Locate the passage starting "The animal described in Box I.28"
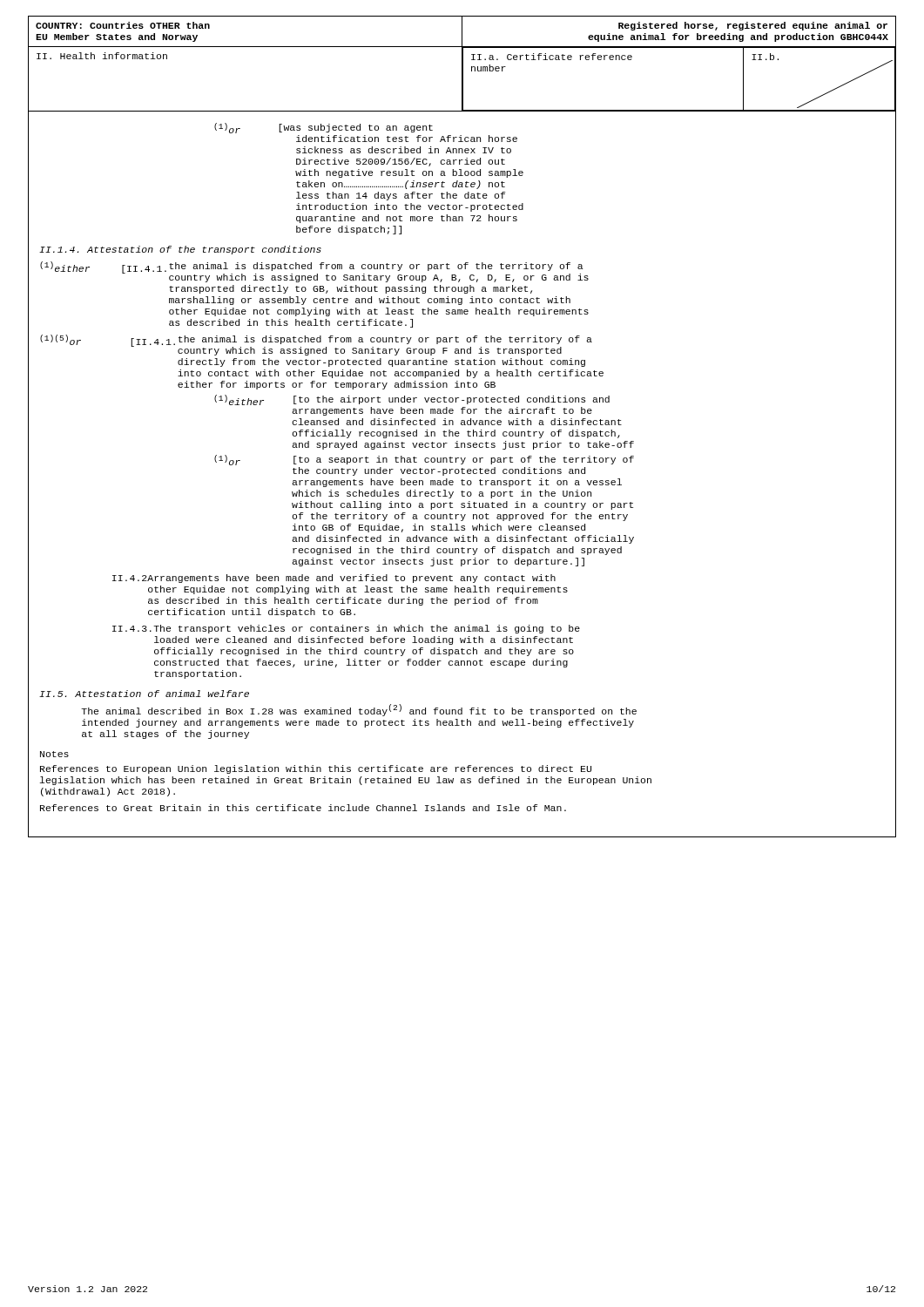Image resolution: width=924 pixels, height=1307 pixels. coord(338,721)
